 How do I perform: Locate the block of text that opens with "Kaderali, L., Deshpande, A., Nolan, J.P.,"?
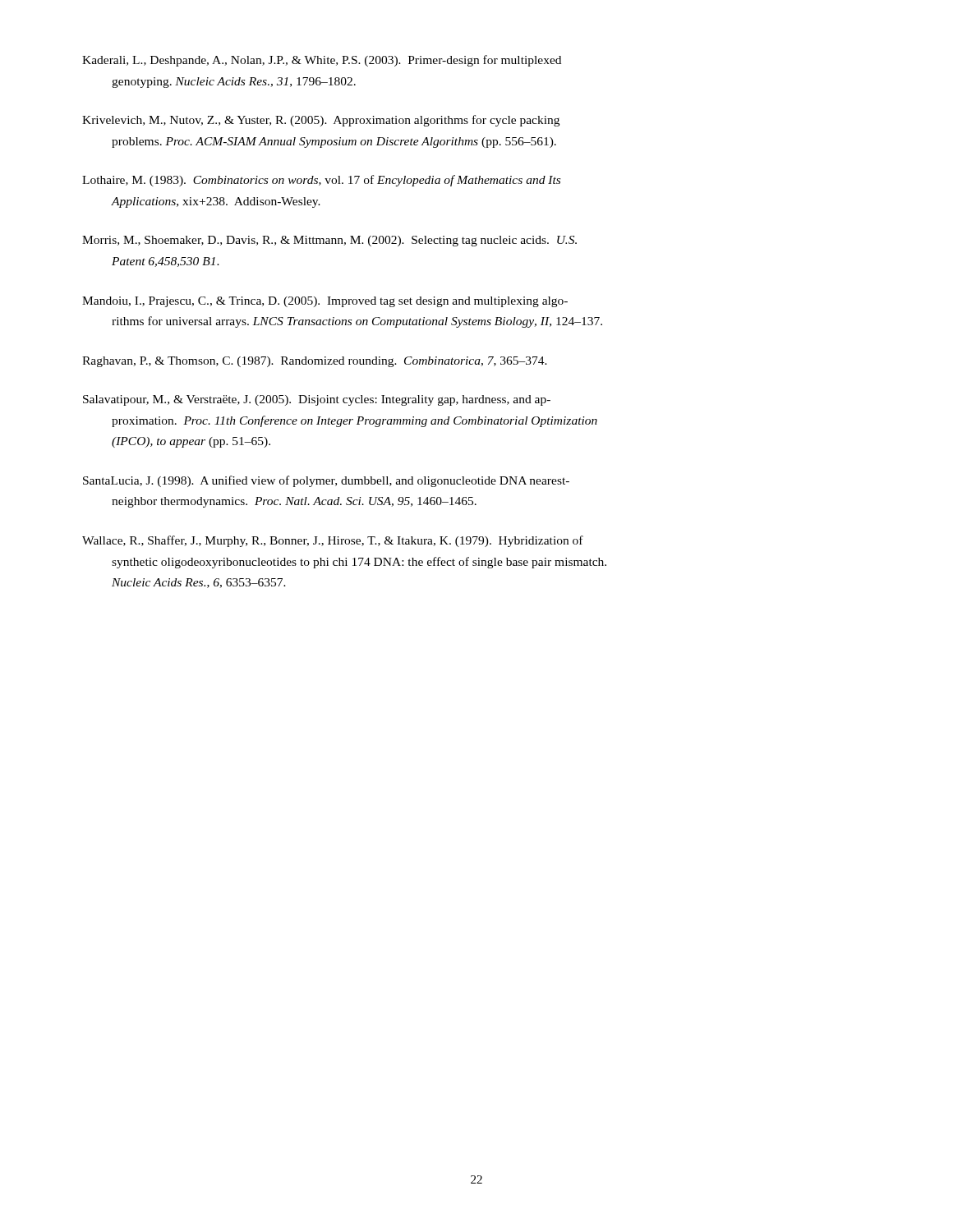coord(476,70)
